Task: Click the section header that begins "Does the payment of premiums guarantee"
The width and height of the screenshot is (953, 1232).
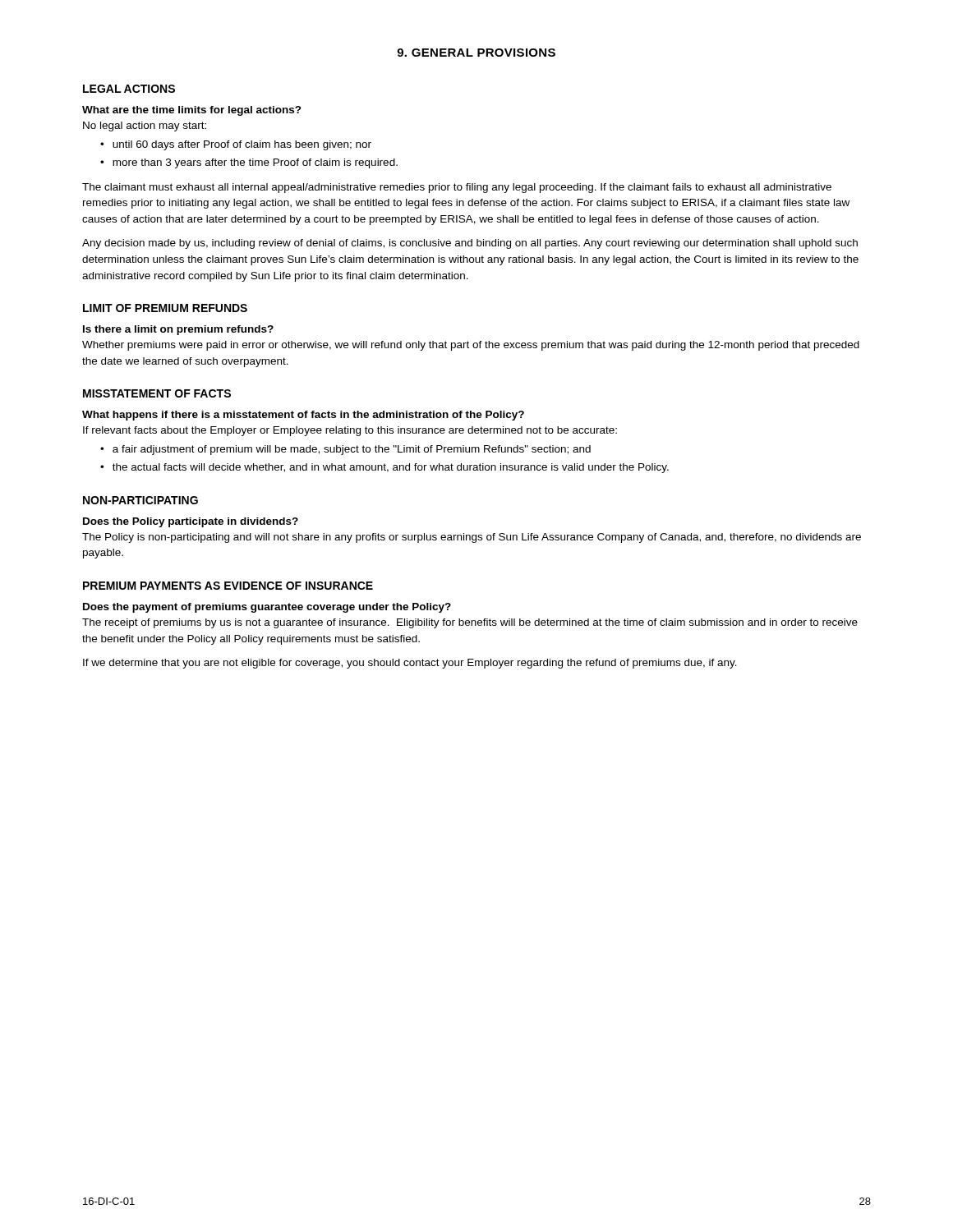Action: click(x=267, y=607)
